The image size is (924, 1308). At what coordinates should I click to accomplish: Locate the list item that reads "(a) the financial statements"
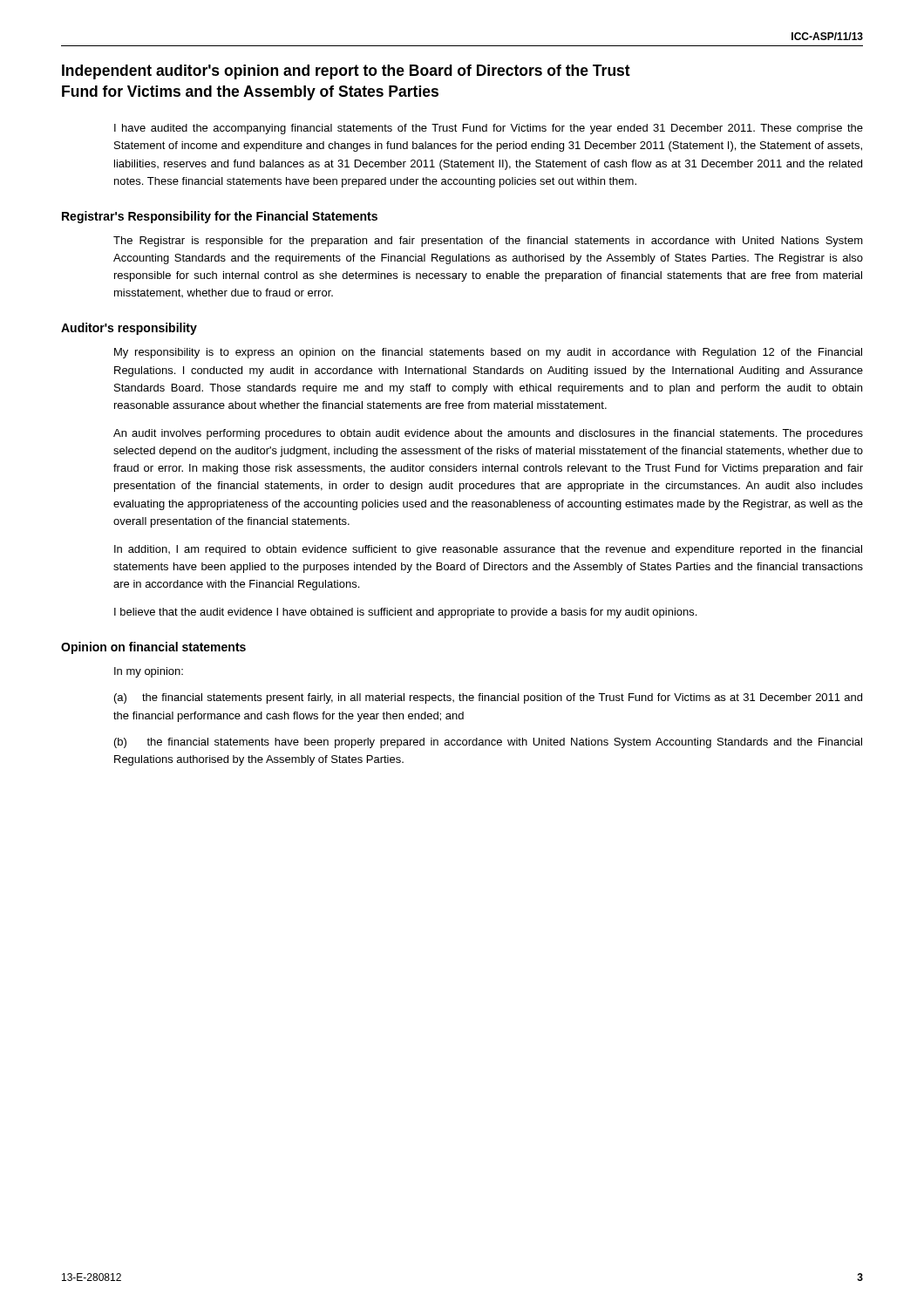click(488, 706)
